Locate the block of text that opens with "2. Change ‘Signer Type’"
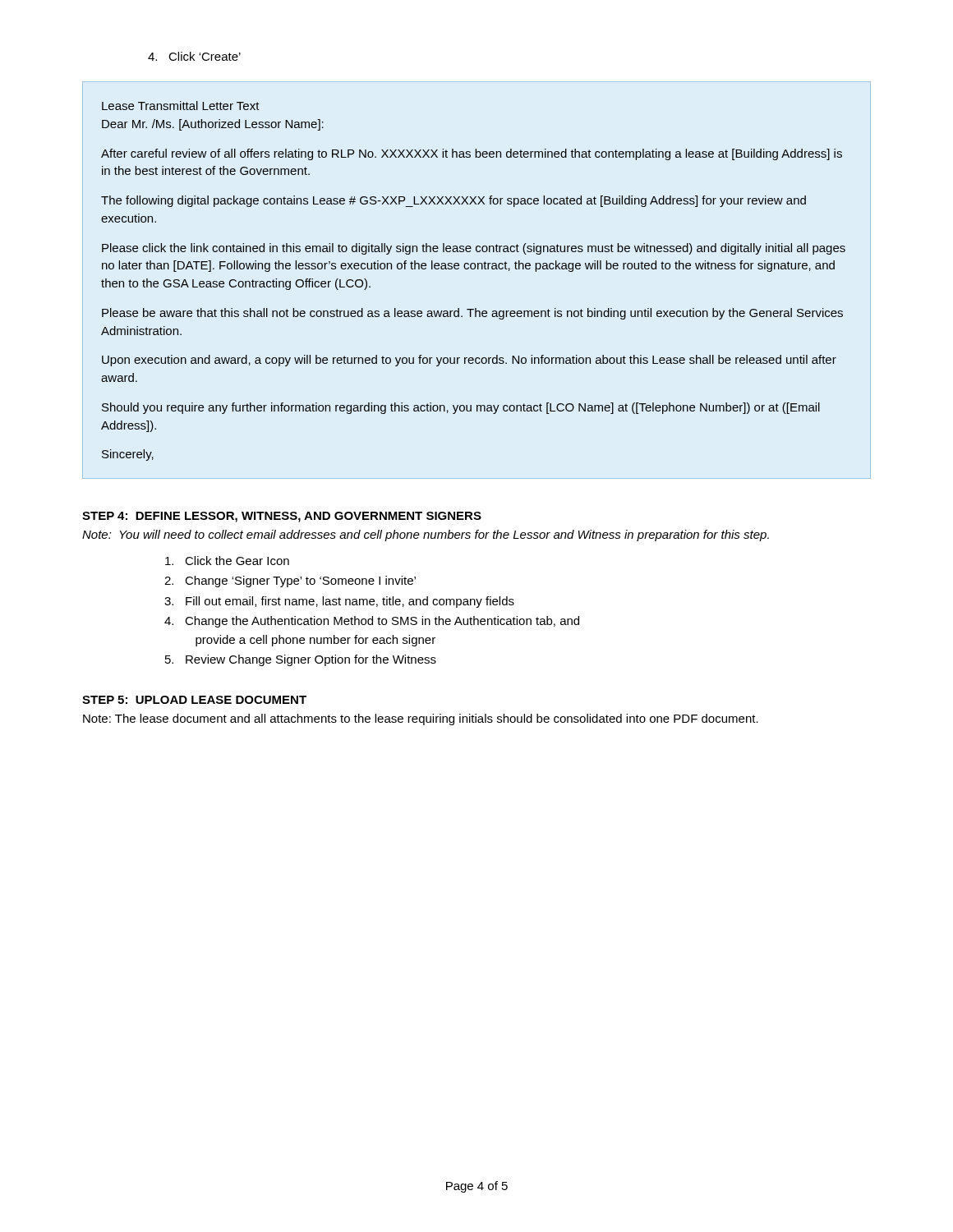Viewport: 953px width, 1232px height. pyautogui.click(x=290, y=580)
